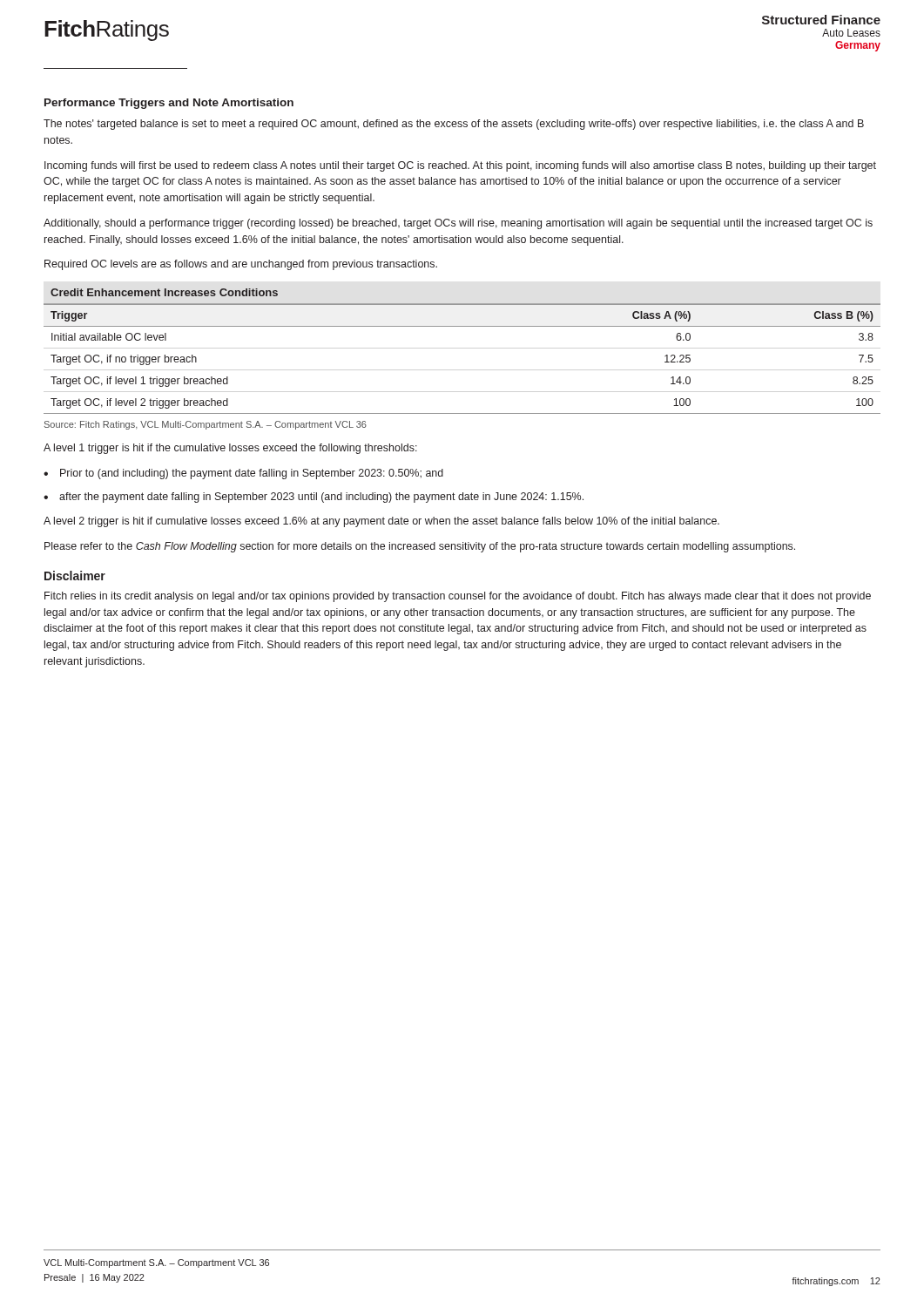Point to the block starting "Please refer to the Cash"

click(x=420, y=546)
